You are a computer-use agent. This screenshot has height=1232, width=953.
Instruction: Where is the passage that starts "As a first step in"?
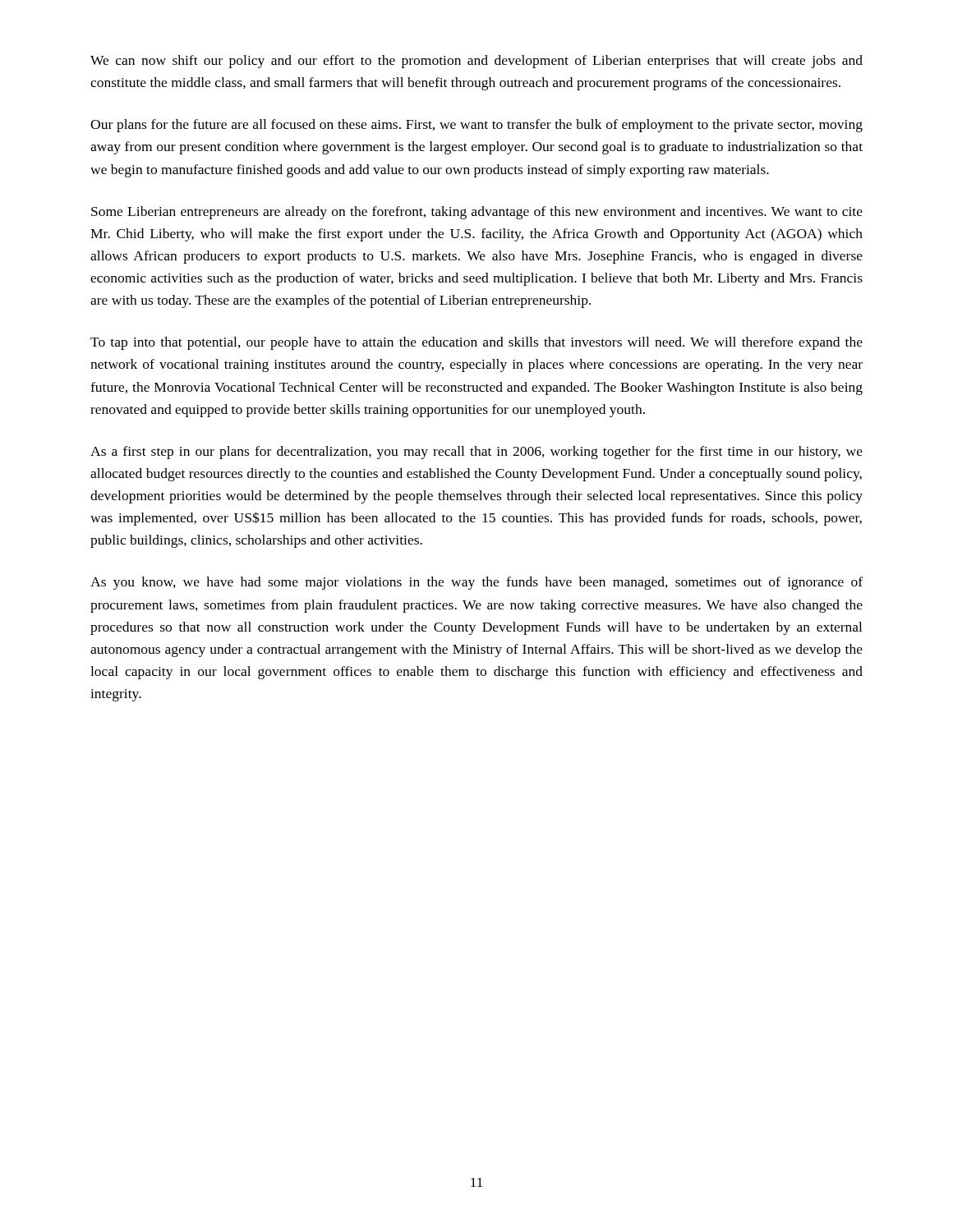pyautogui.click(x=476, y=495)
